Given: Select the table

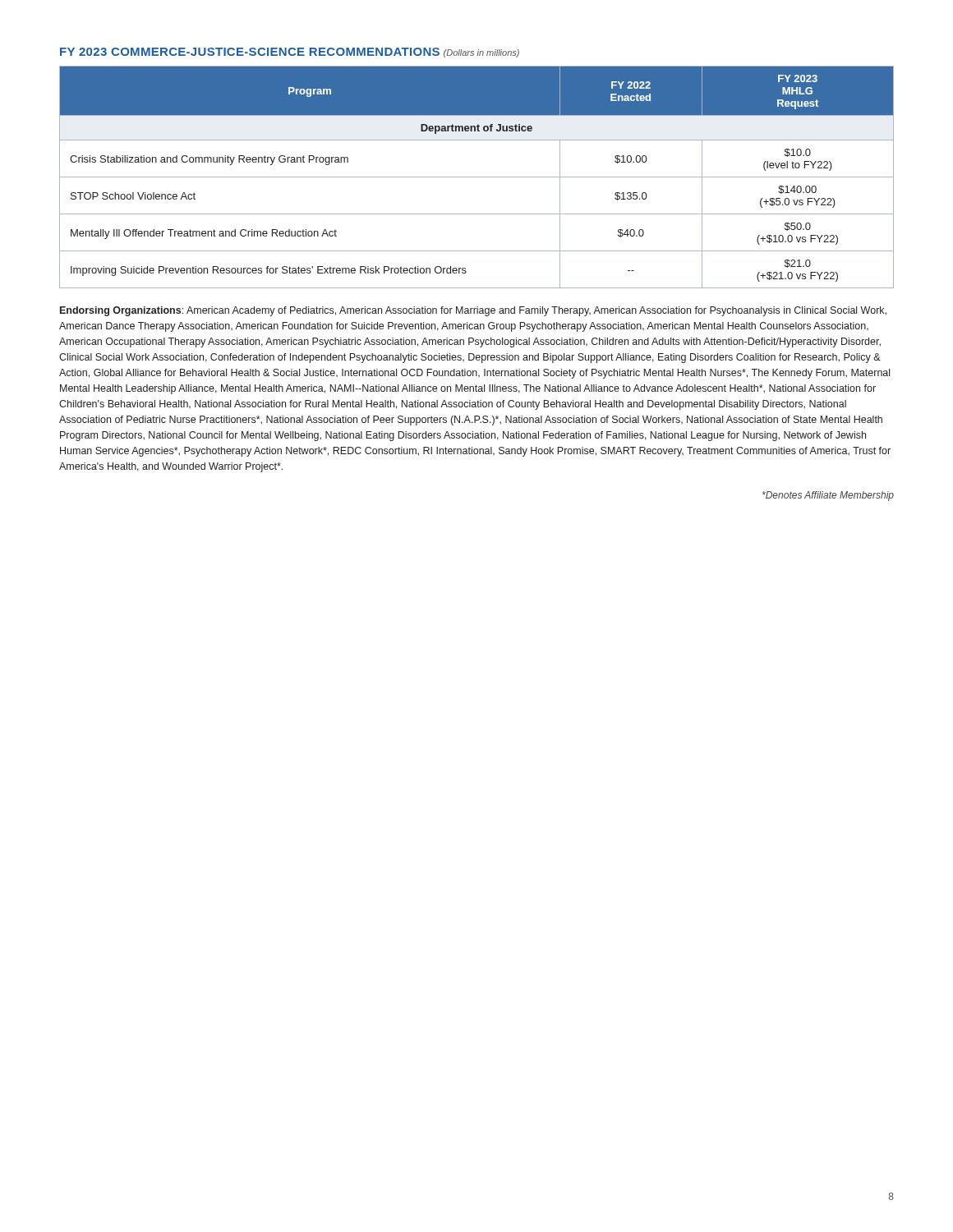Looking at the screenshot, I should [x=476, y=177].
